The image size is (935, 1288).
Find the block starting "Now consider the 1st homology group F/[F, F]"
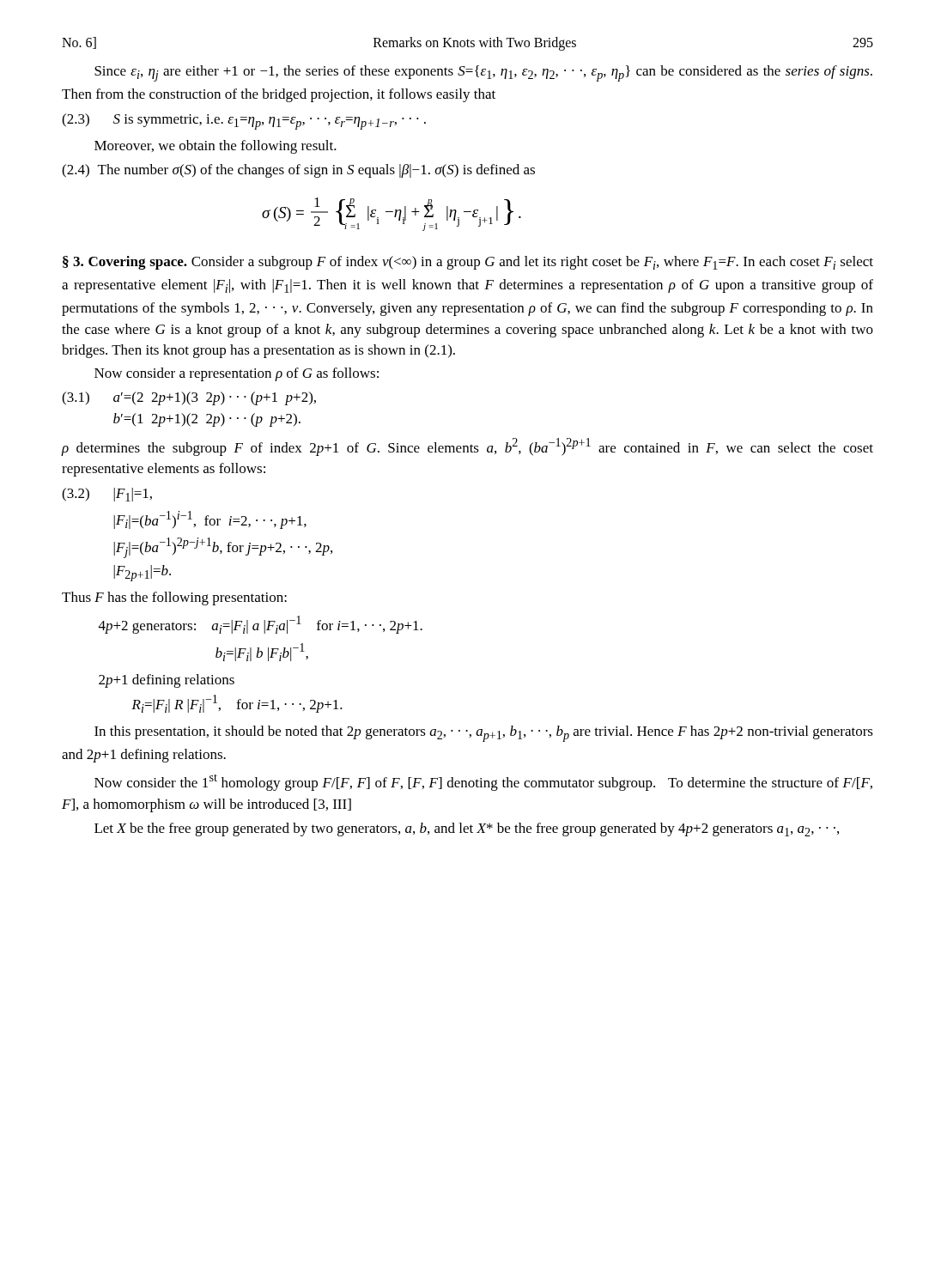click(x=468, y=791)
